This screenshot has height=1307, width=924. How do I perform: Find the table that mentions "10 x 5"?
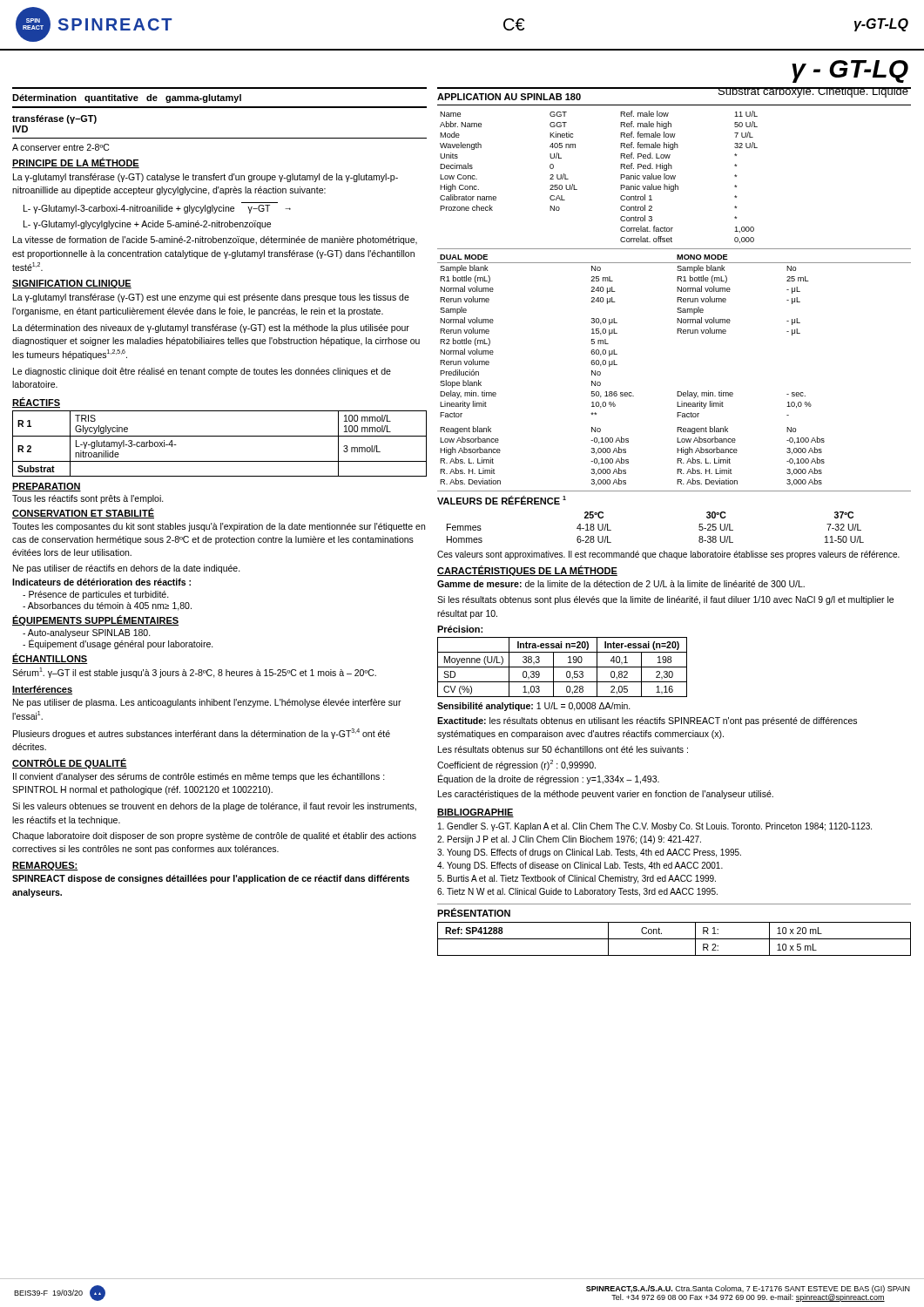[x=674, y=939]
